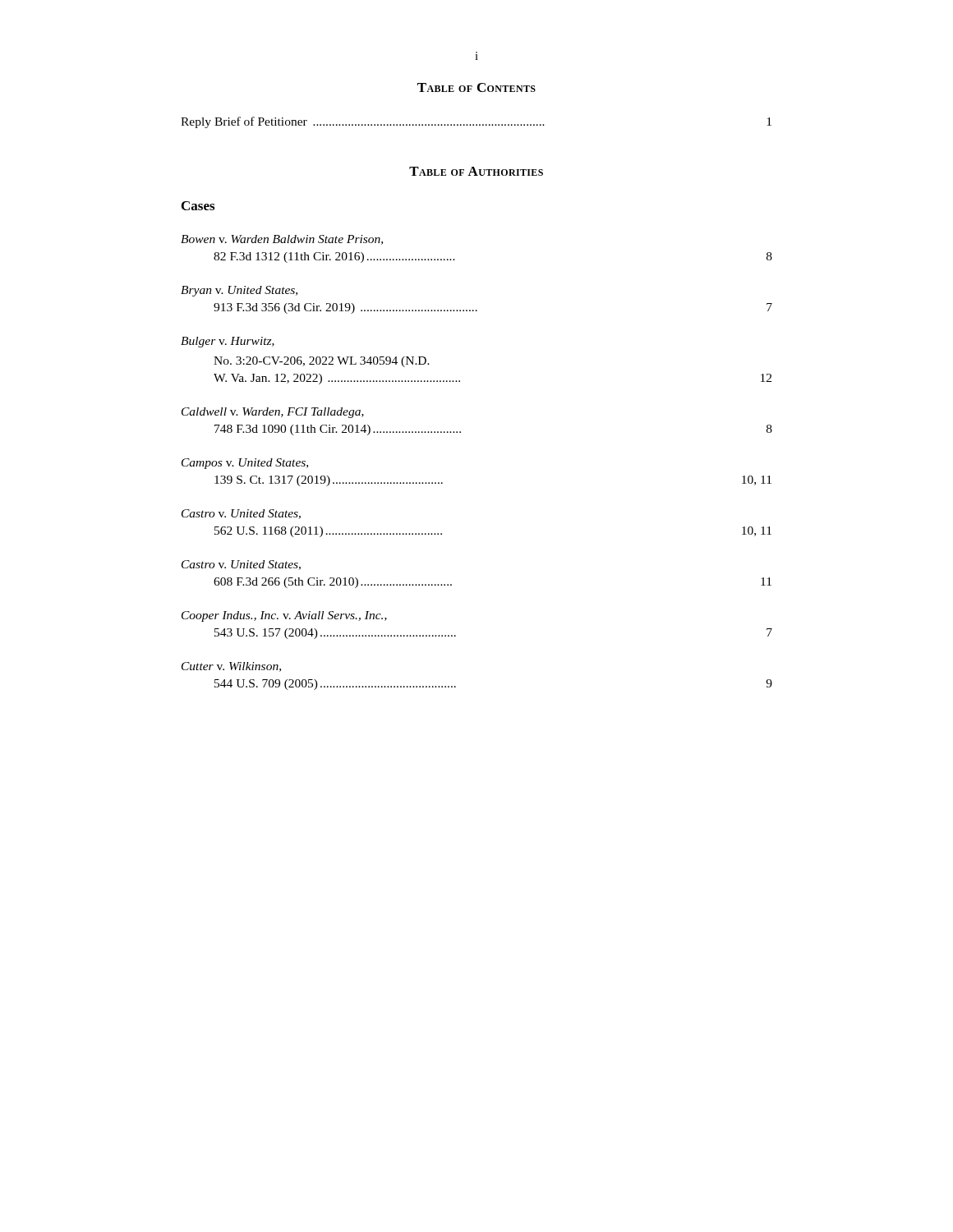Locate the block of text that opens with "Cutter v. Wilkinson, 544 U.S."
Viewport: 953px width, 1232px height.
pyautogui.click(x=231, y=667)
